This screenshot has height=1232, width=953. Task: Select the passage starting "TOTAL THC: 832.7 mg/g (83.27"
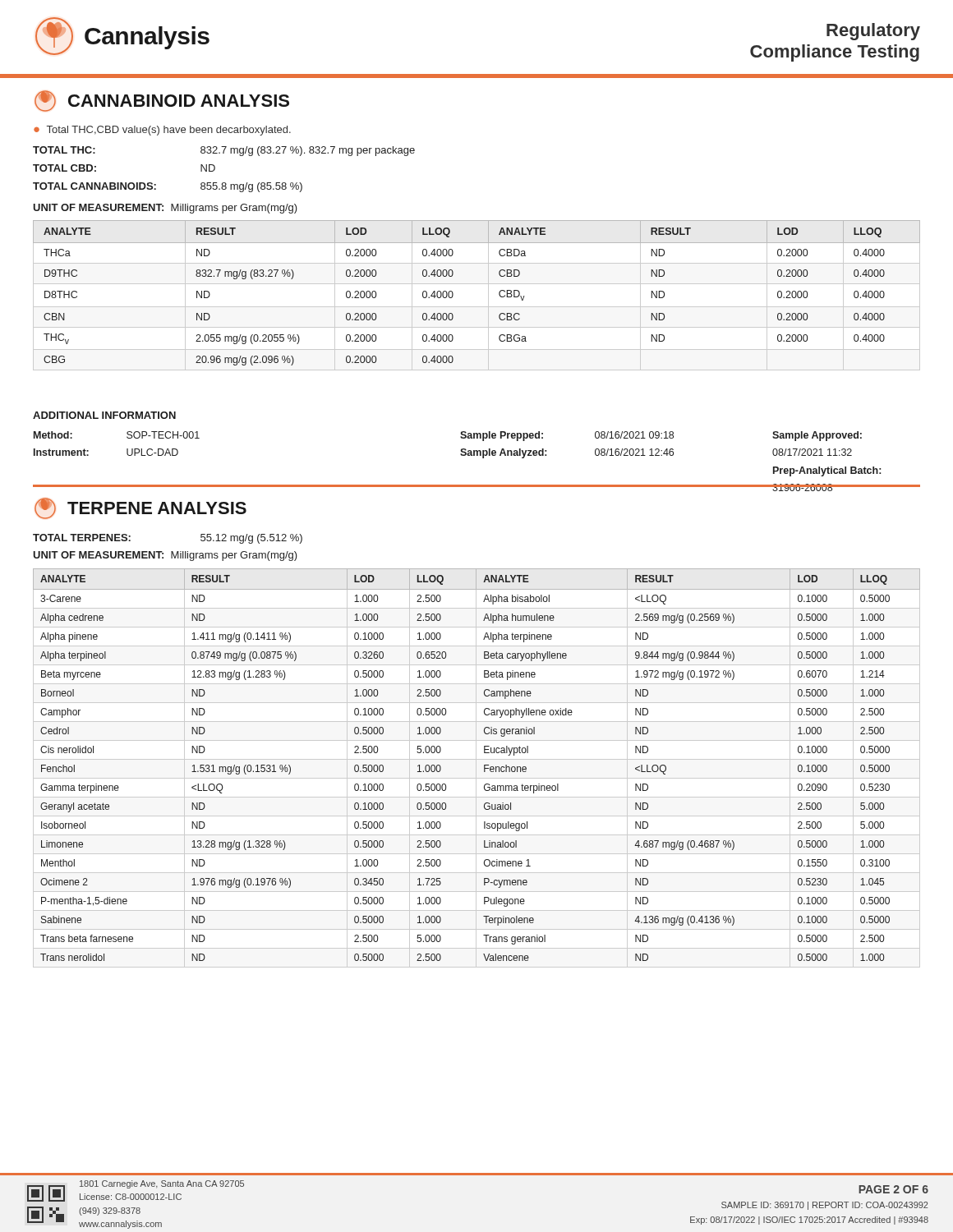click(224, 169)
